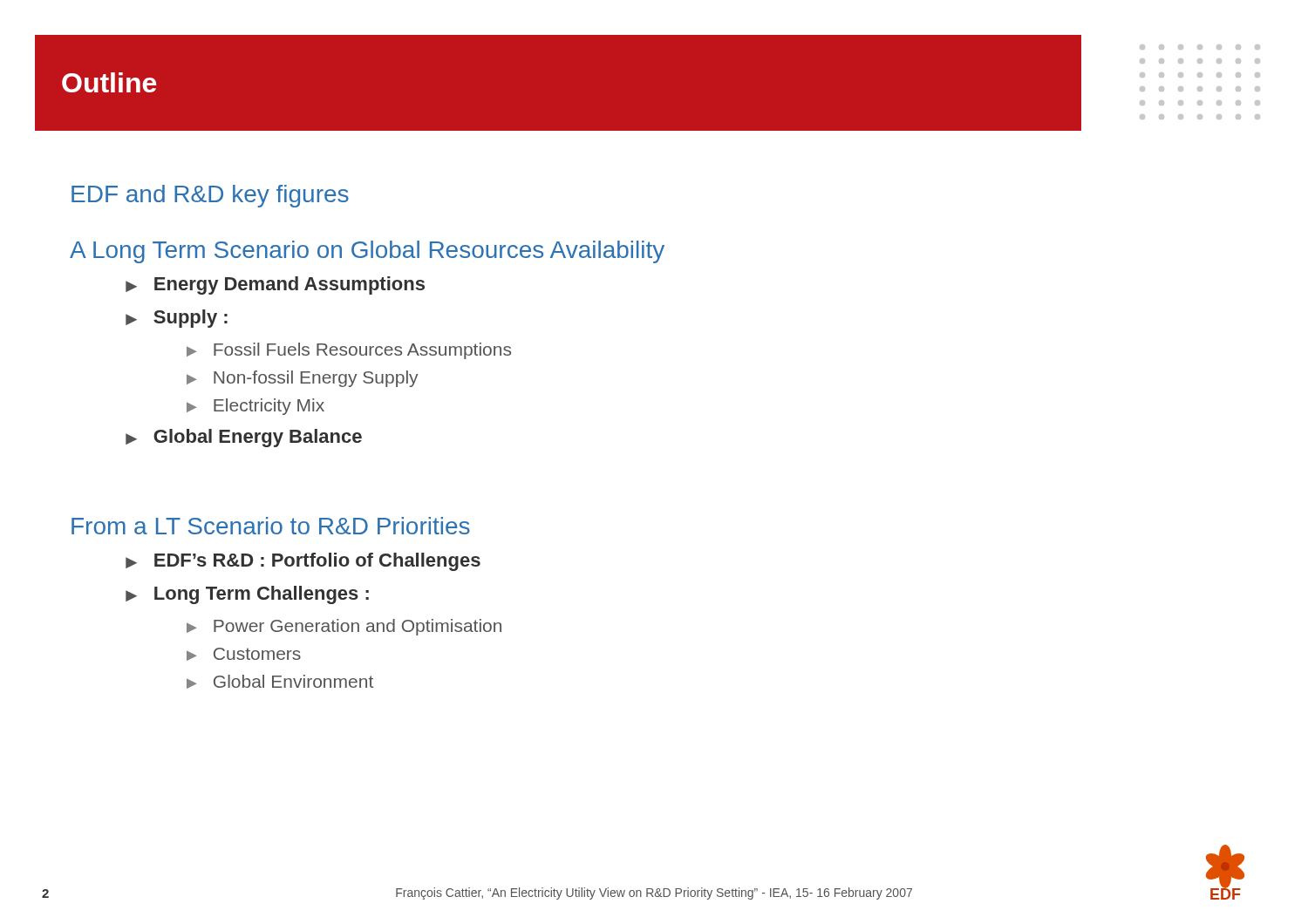This screenshot has width=1308, height=924.
Task: Click where it says "► Non-fossil Energy Supply"
Action: coord(301,378)
